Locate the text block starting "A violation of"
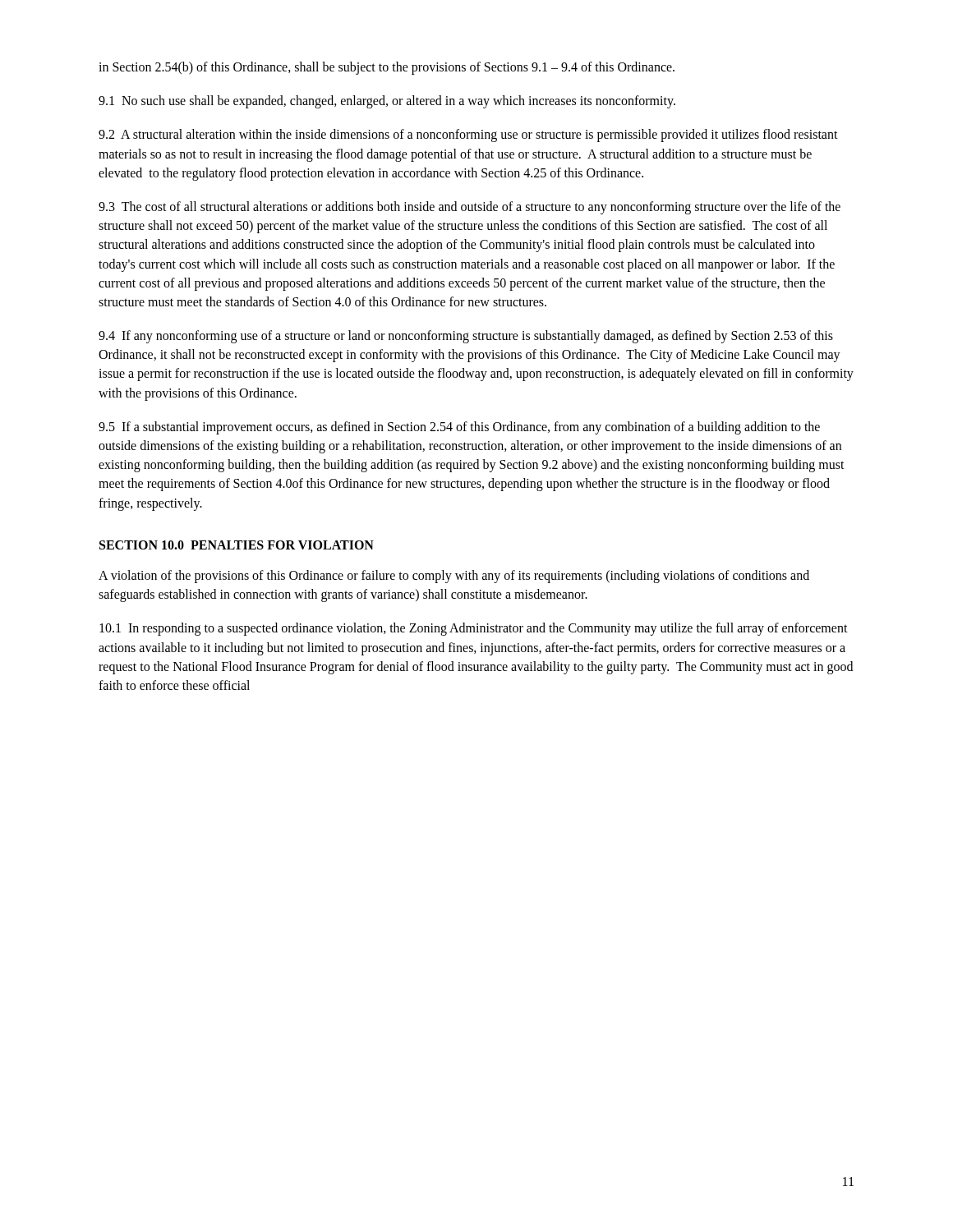This screenshot has height=1232, width=953. 454,585
